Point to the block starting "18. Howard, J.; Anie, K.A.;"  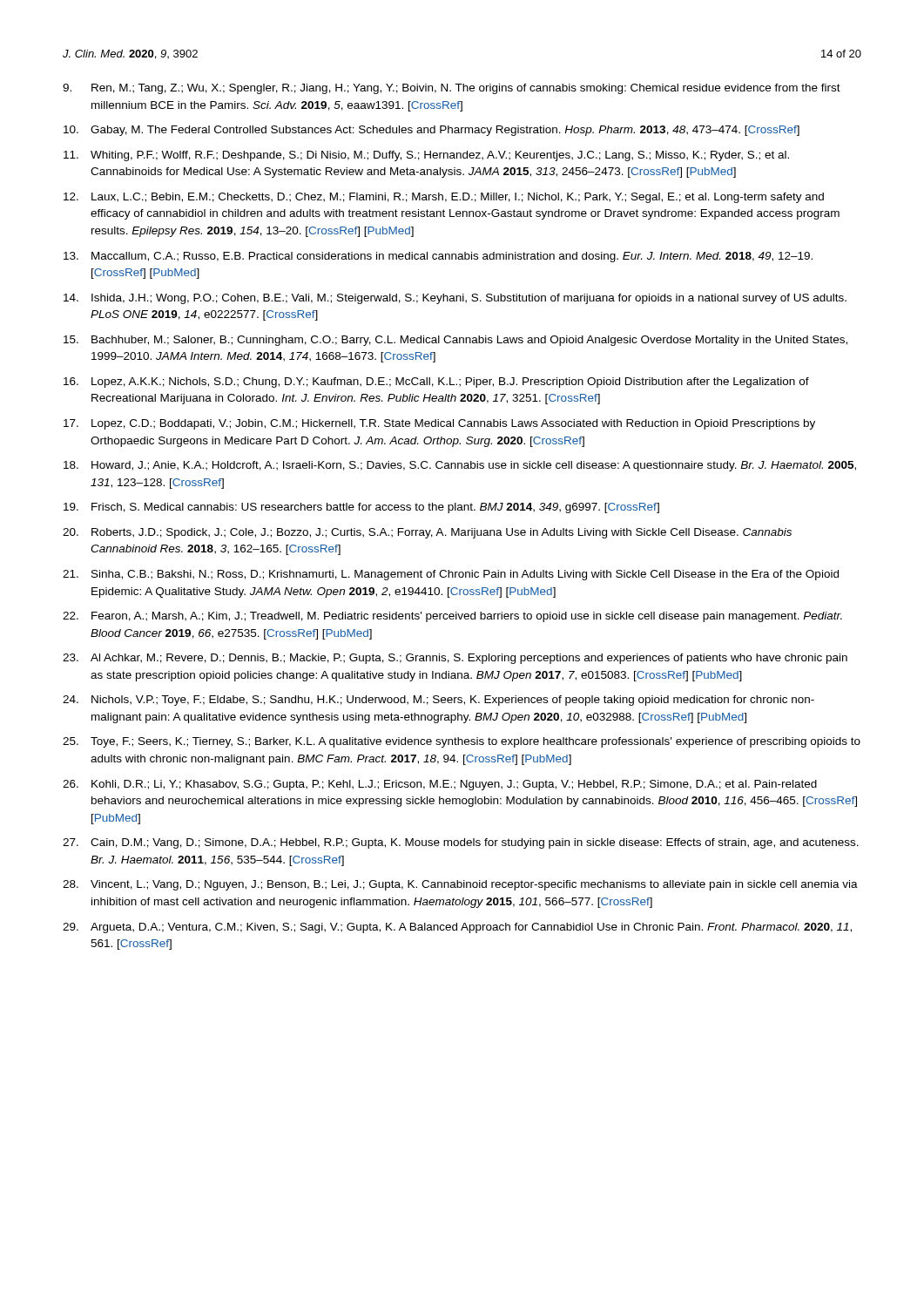click(x=462, y=474)
